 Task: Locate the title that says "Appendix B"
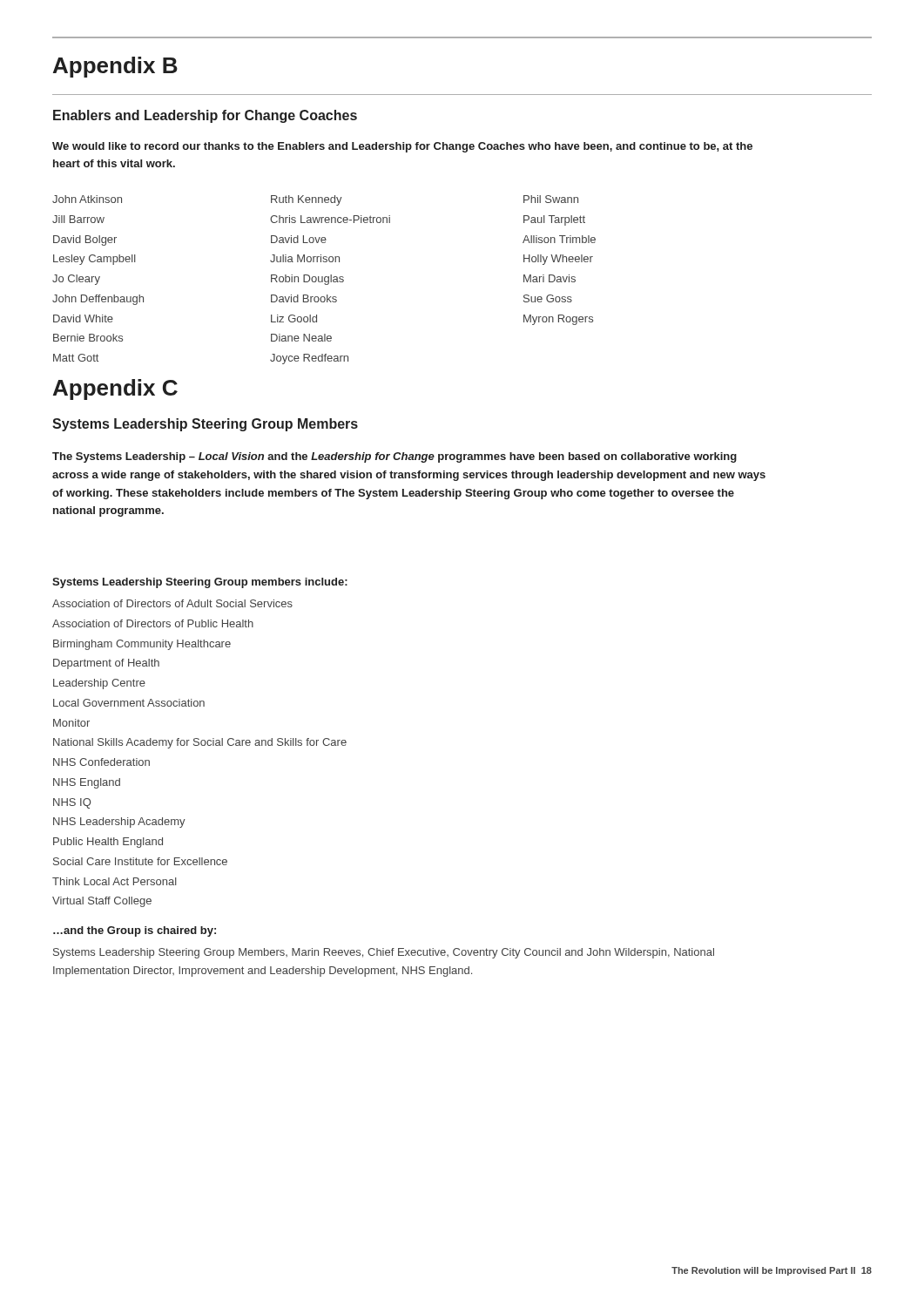coord(115,65)
